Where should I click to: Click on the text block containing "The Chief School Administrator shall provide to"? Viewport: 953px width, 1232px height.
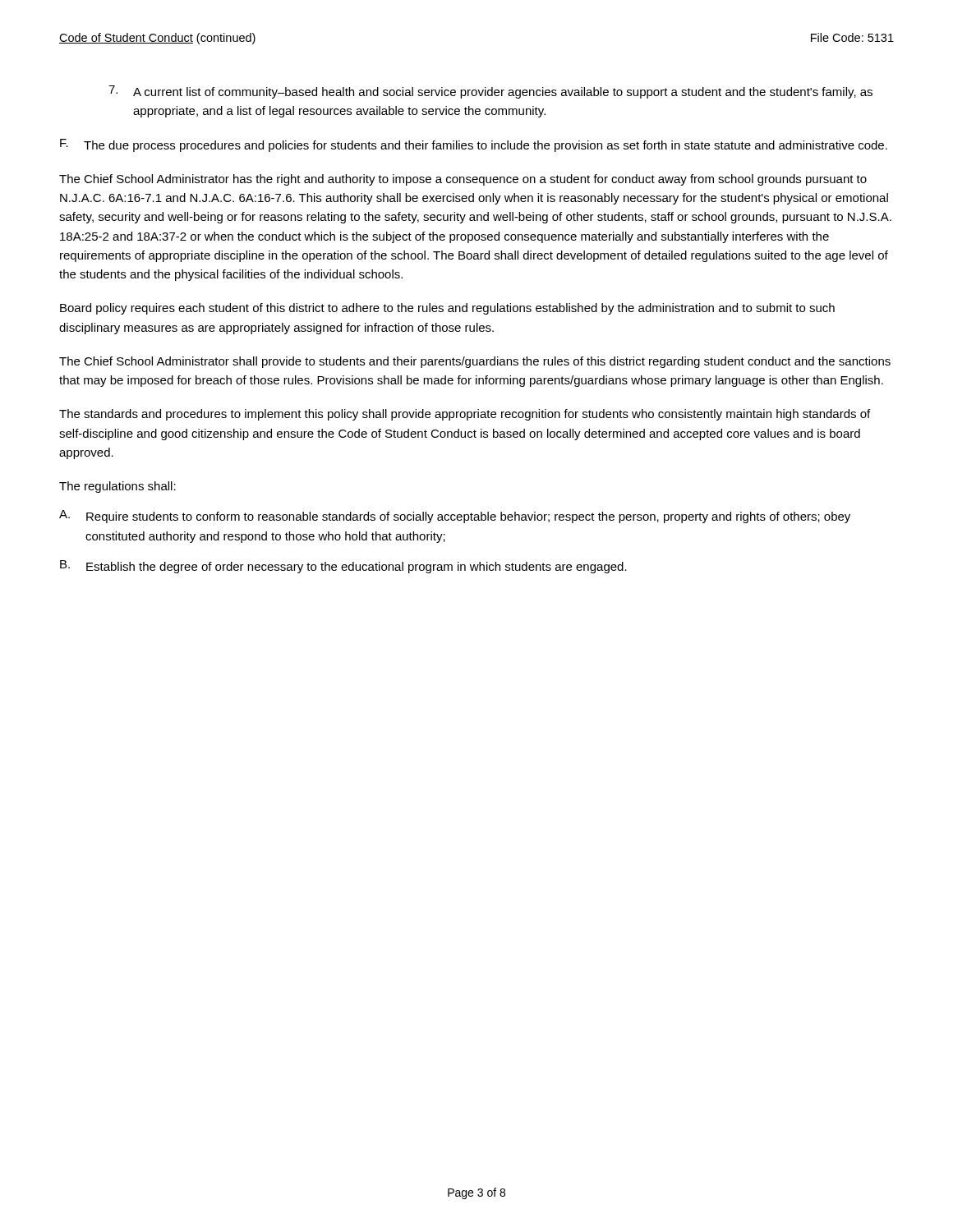(x=475, y=370)
